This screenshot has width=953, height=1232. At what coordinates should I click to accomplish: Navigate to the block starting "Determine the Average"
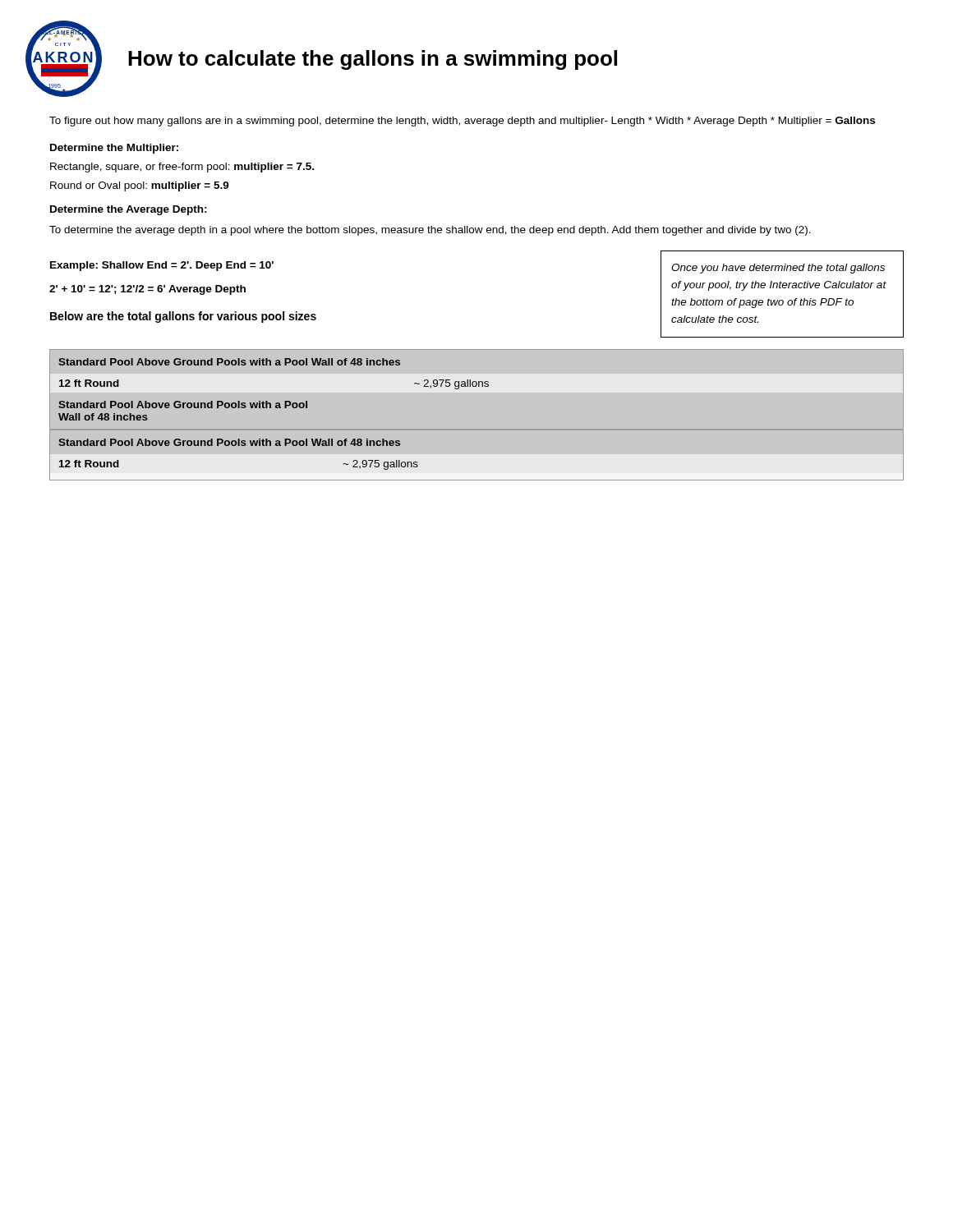(128, 209)
